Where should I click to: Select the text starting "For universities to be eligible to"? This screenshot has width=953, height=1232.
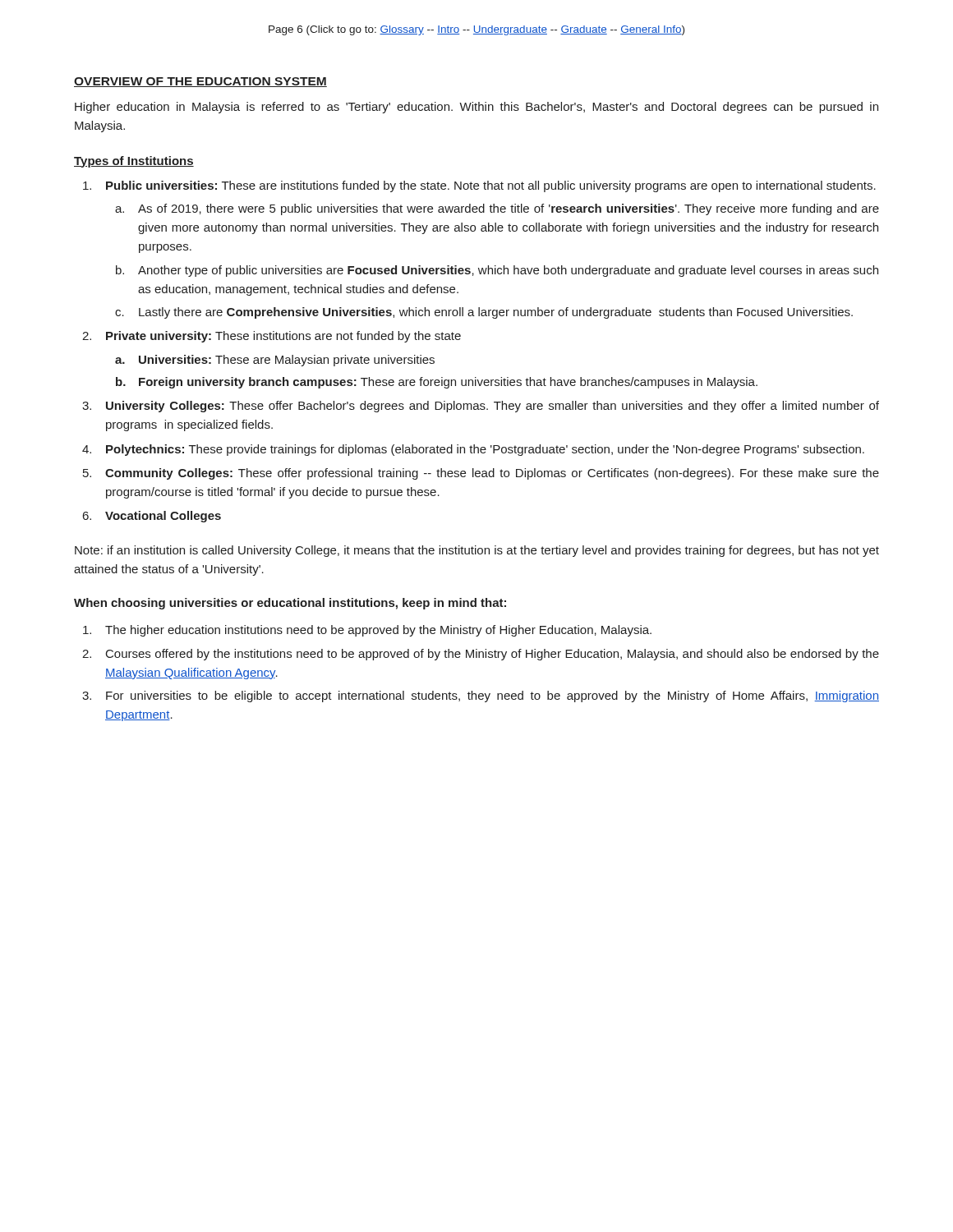point(492,705)
